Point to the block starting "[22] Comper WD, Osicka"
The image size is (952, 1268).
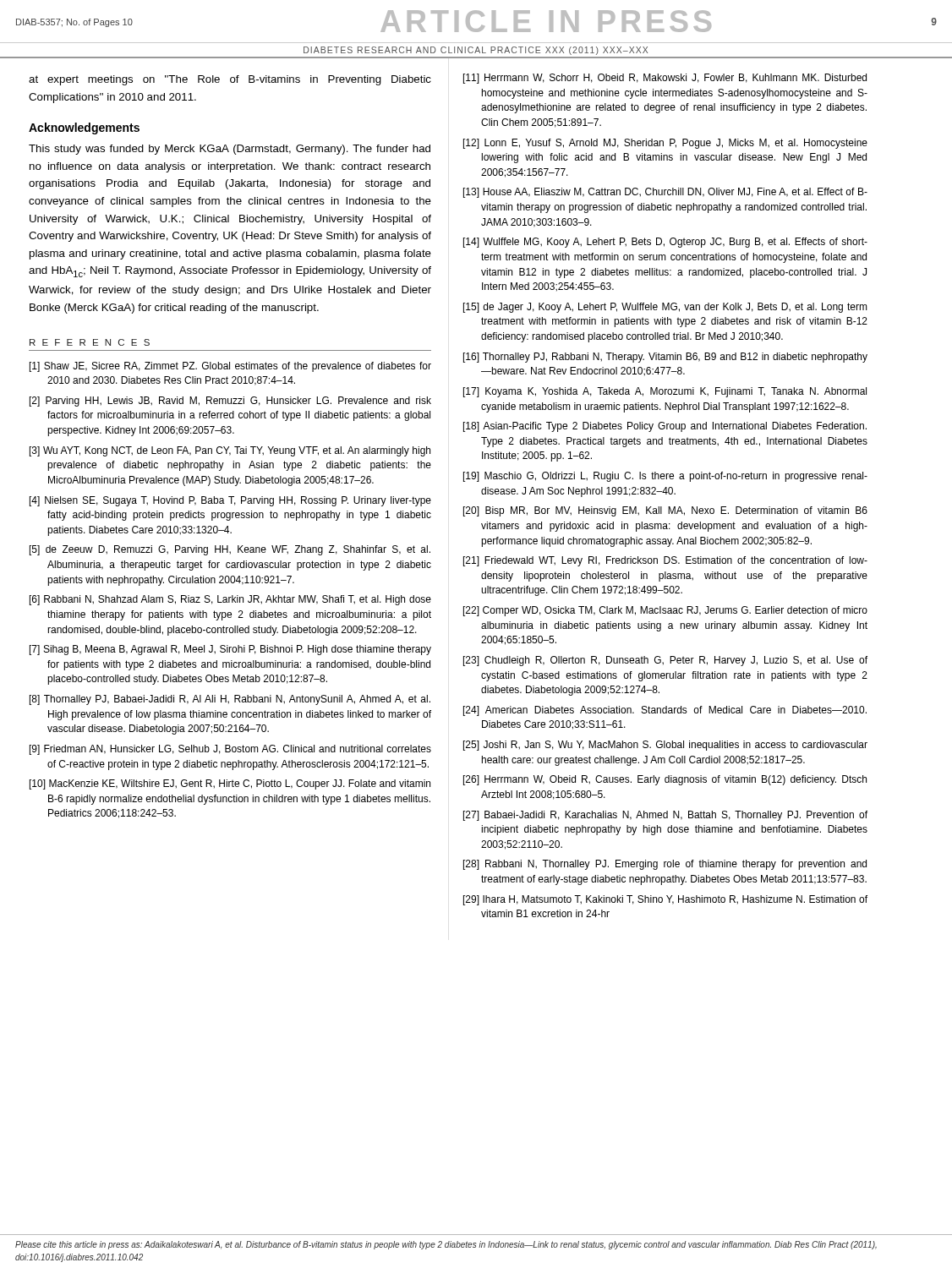pos(665,625)
